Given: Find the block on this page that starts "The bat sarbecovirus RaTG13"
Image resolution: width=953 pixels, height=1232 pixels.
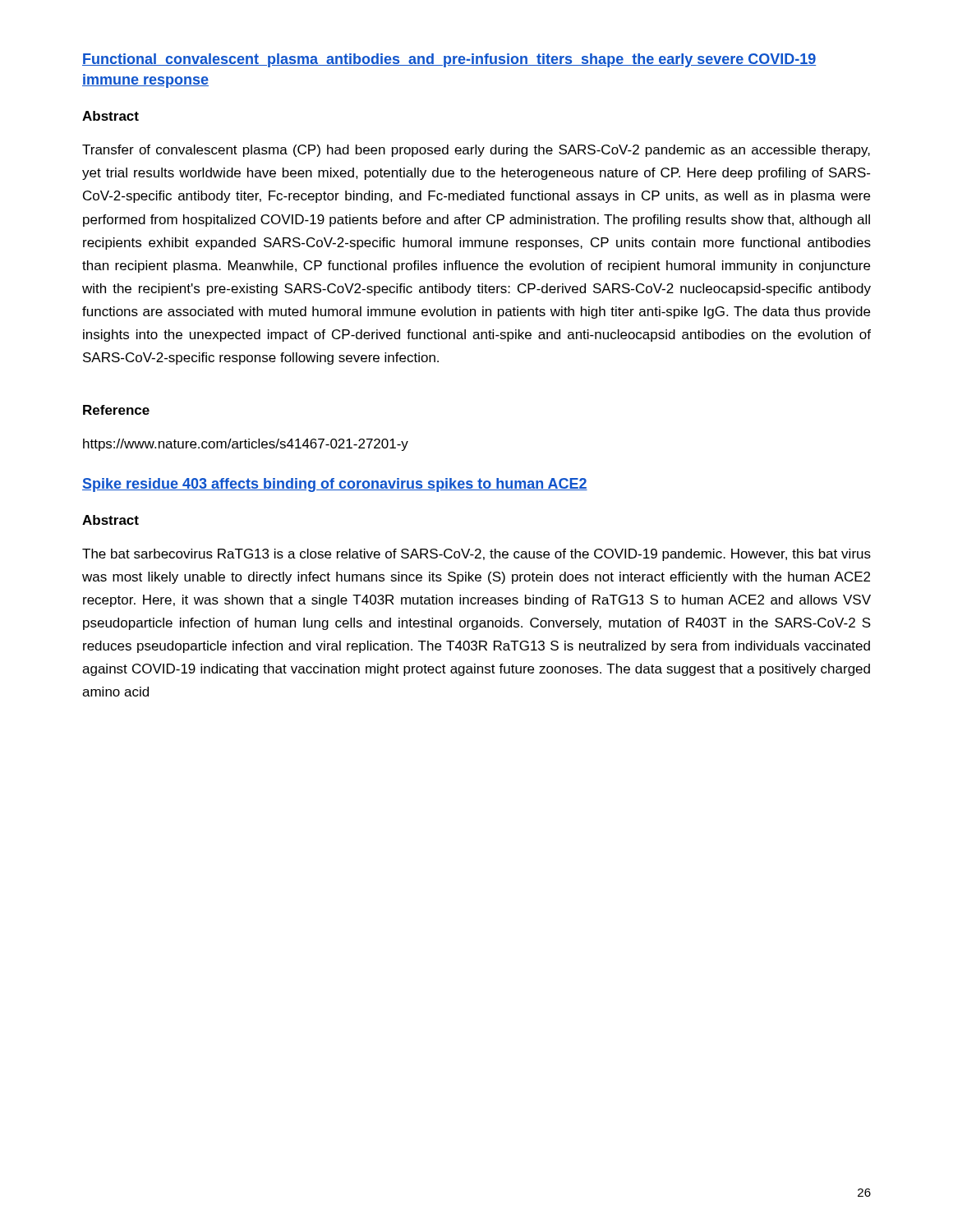Looking at the screenshot, I should [x=476, y=624].
